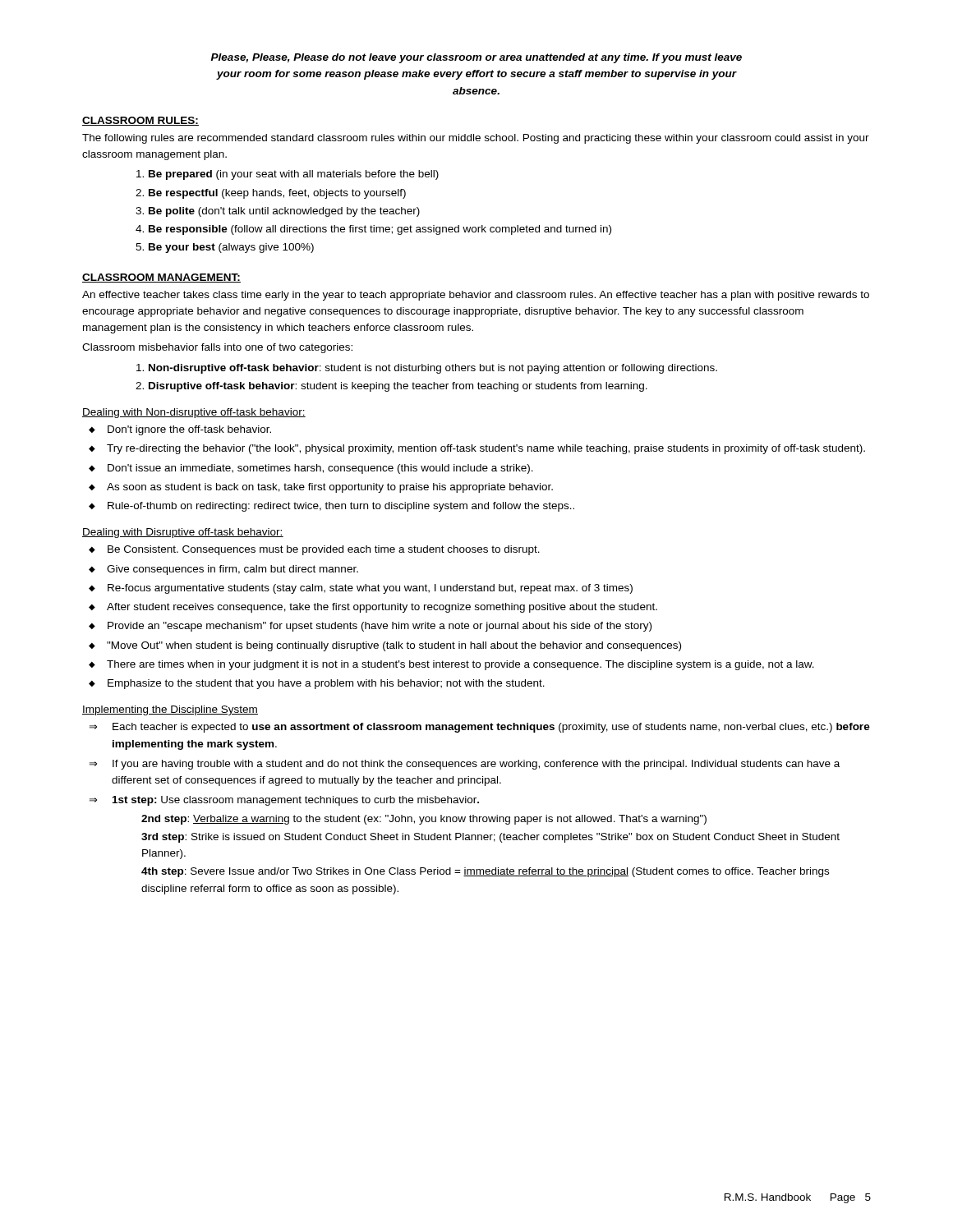Image resolution: width=953 pixels, height=1232 pixels.
Task: Point to the block starting "Don't ignore the off-task behavior."
Action: click(x=189, y=429)
